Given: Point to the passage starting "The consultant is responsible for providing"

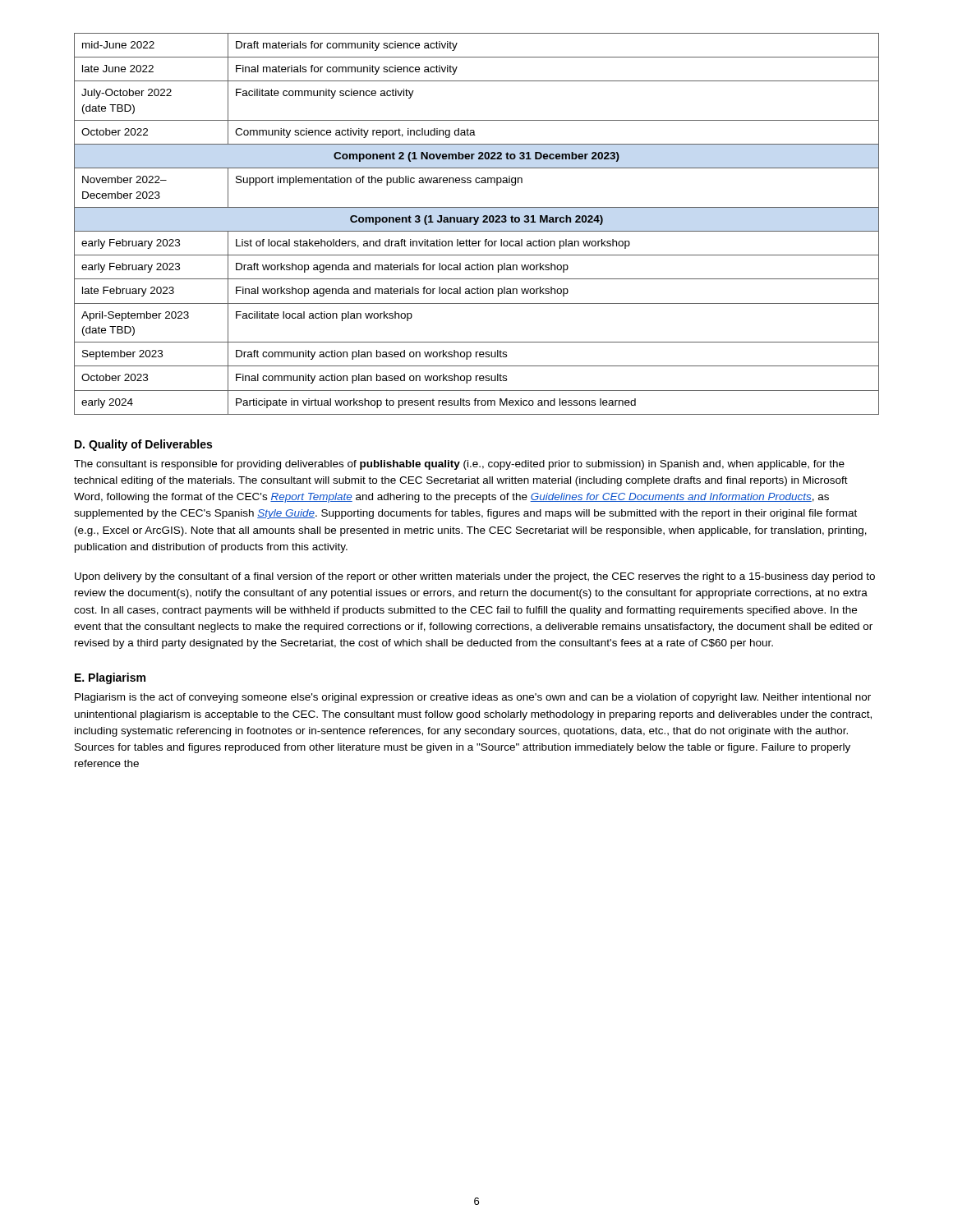Looking at the screenshot, I should pos(471,505).
